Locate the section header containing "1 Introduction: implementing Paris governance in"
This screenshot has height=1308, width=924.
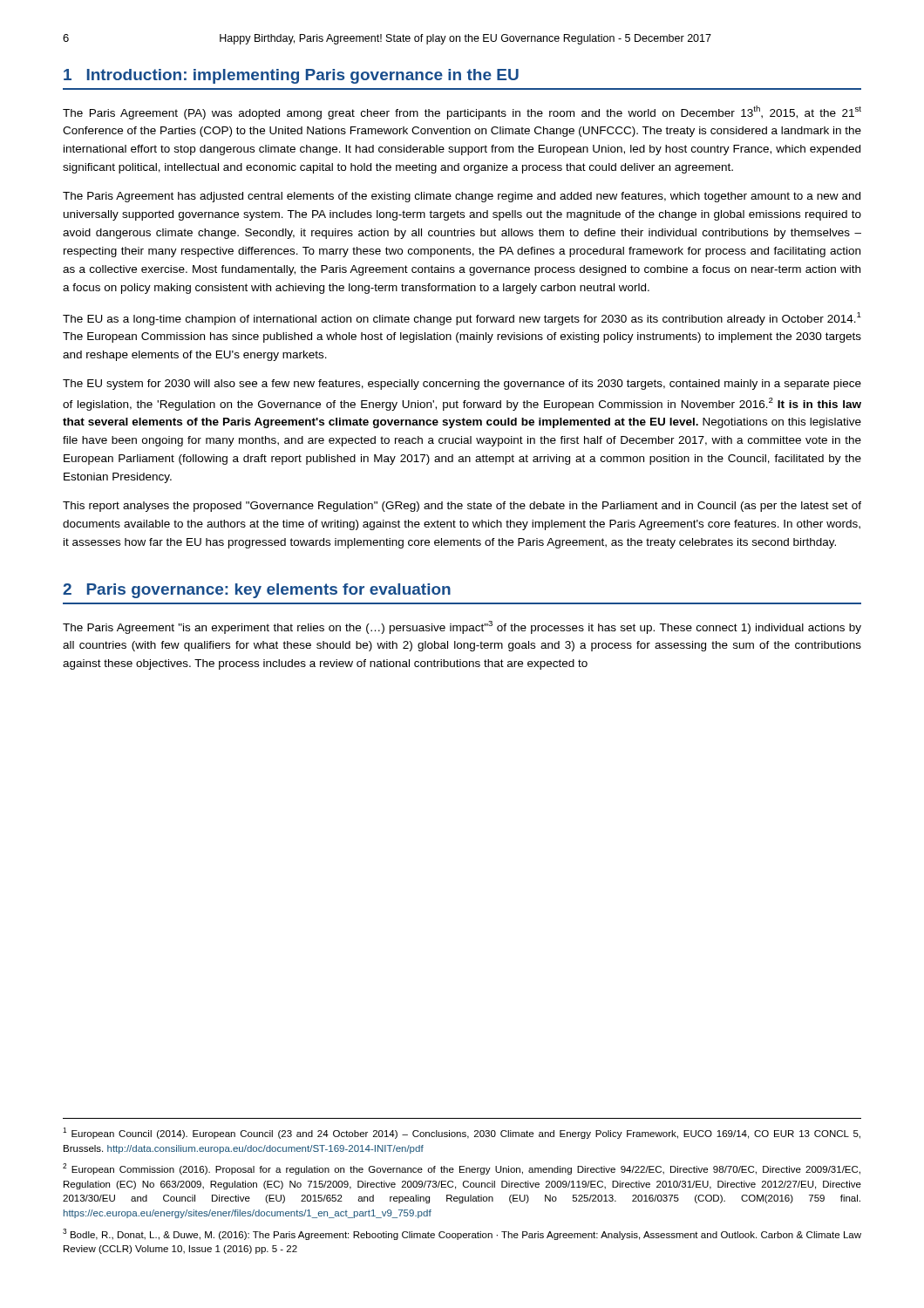462,78
